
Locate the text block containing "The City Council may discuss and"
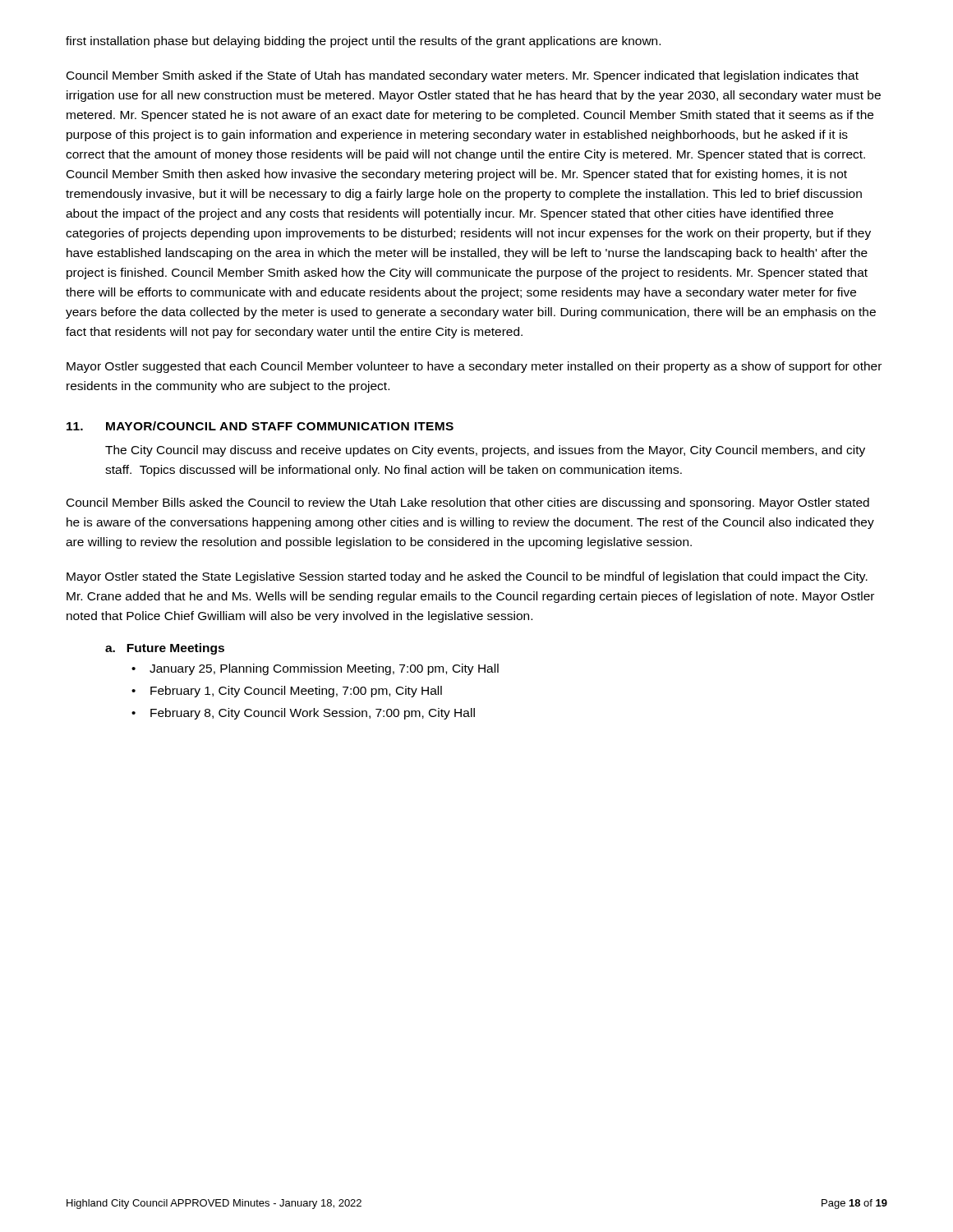[485, 460]
